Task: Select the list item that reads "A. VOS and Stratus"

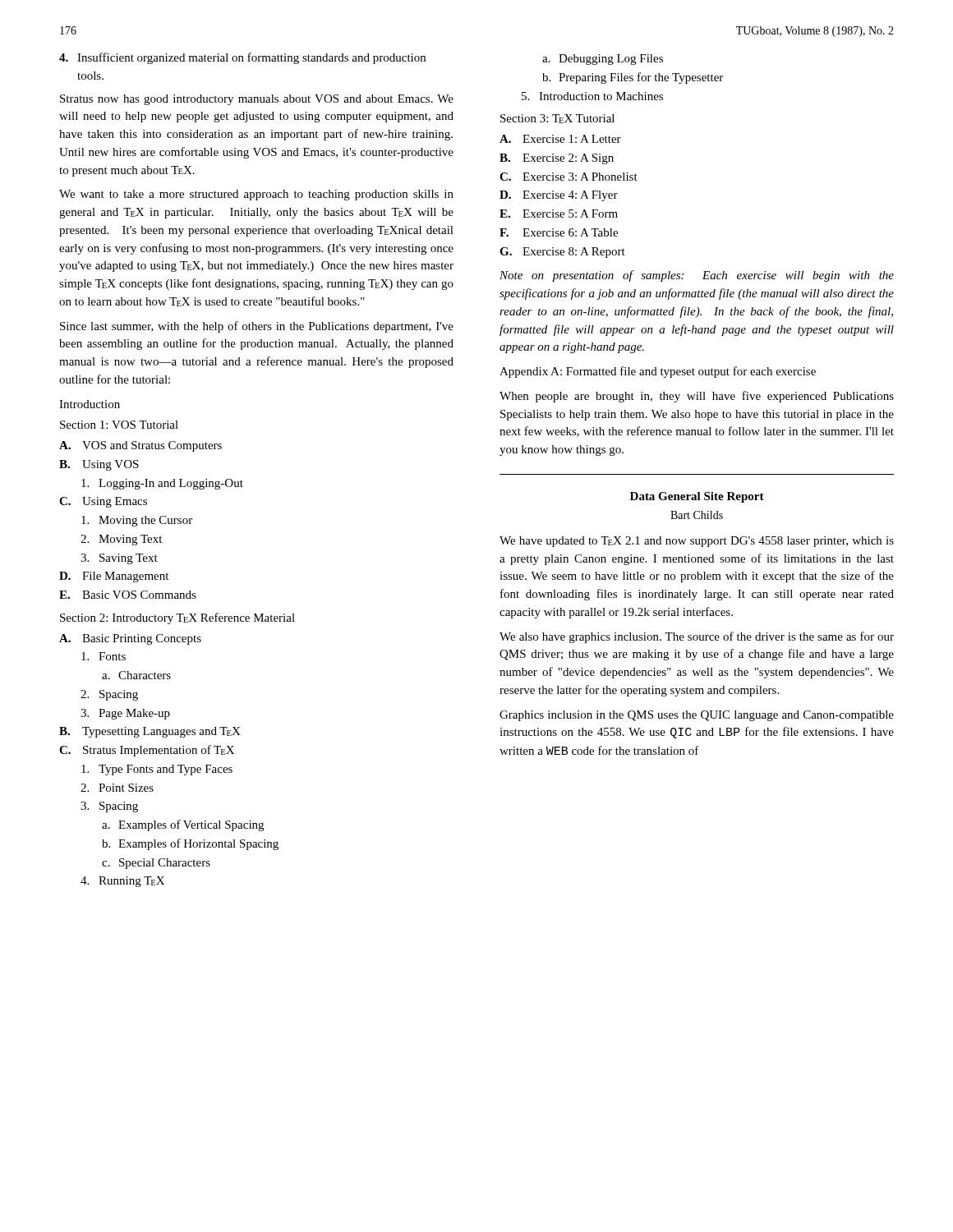Action: 141,446
